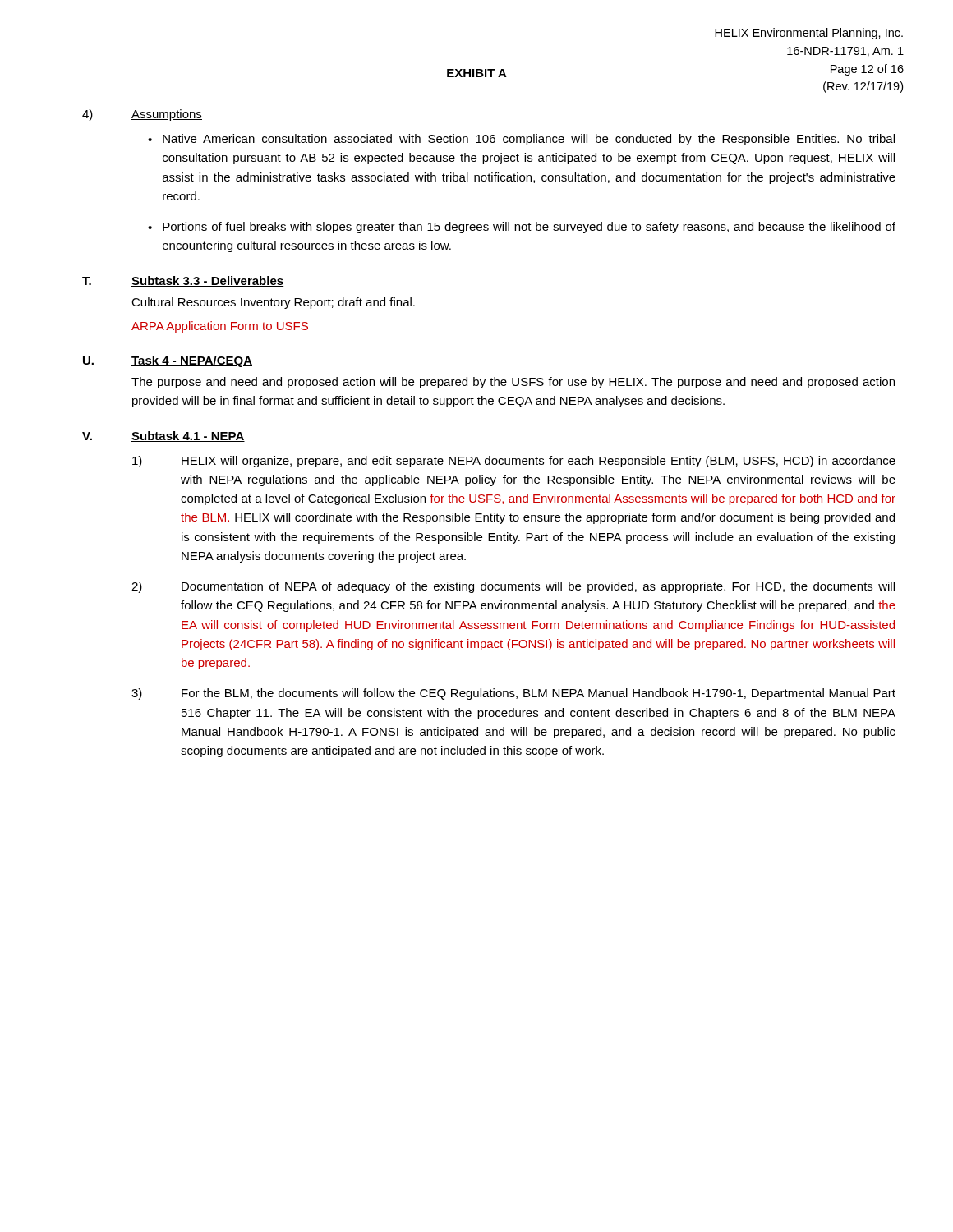Point to the text starting "ARPA Application Form to USFS"
Image resolution: width=953 pixels, height=1232 pixels.
pos(220,325)
